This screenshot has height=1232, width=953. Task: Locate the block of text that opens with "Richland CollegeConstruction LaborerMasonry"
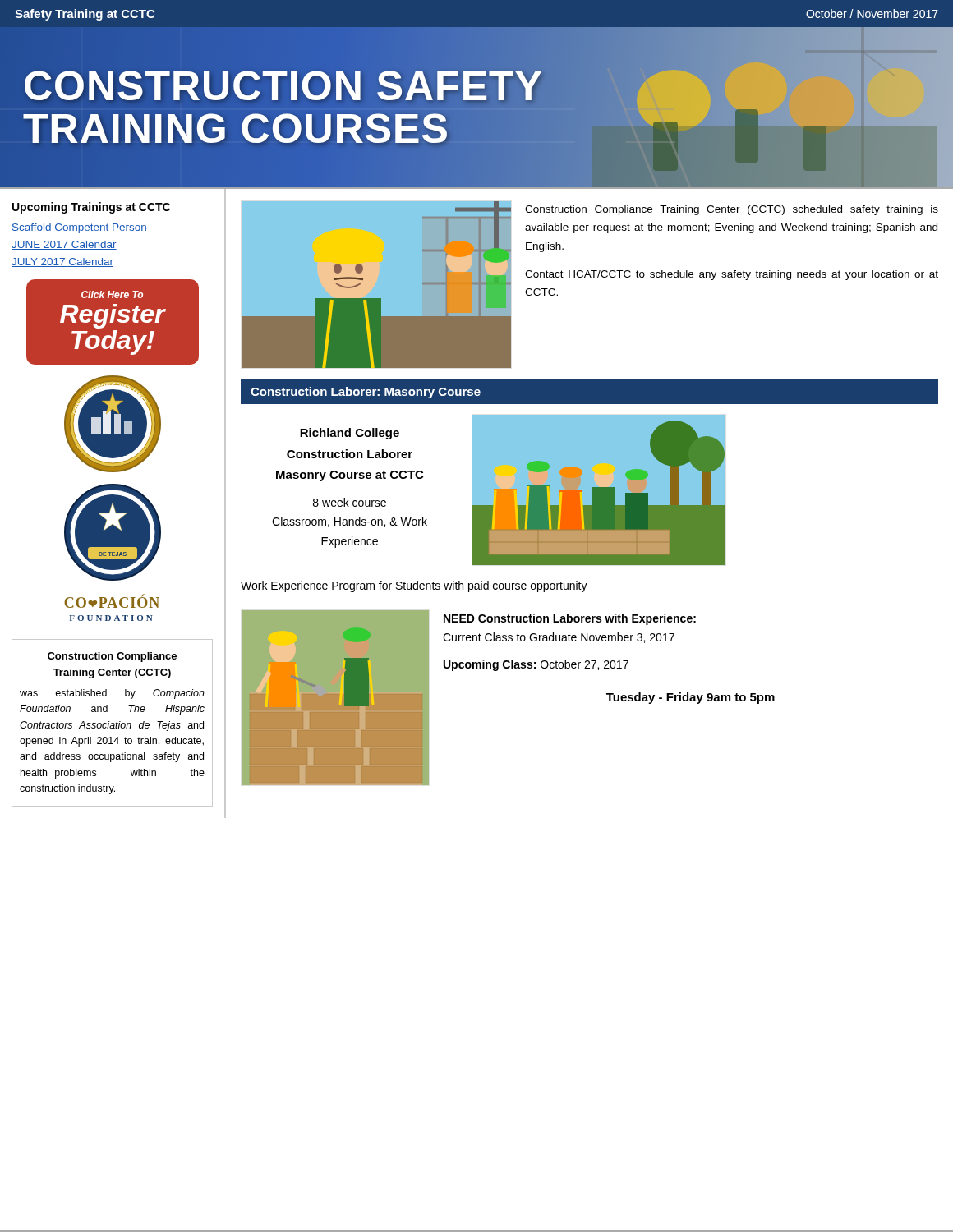pyautogui.click(x=350, y=487)
